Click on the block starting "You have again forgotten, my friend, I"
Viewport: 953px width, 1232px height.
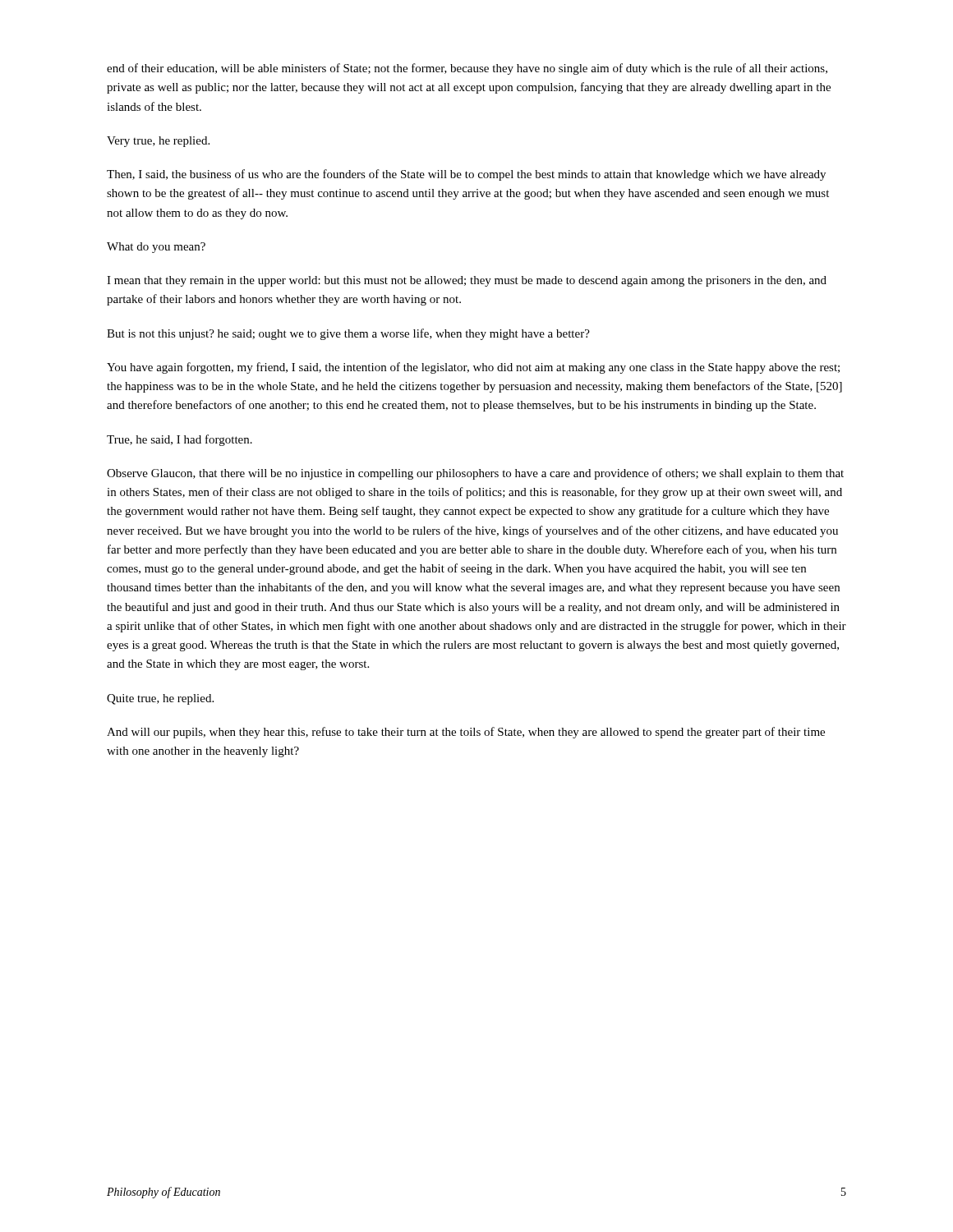(475, 386)
